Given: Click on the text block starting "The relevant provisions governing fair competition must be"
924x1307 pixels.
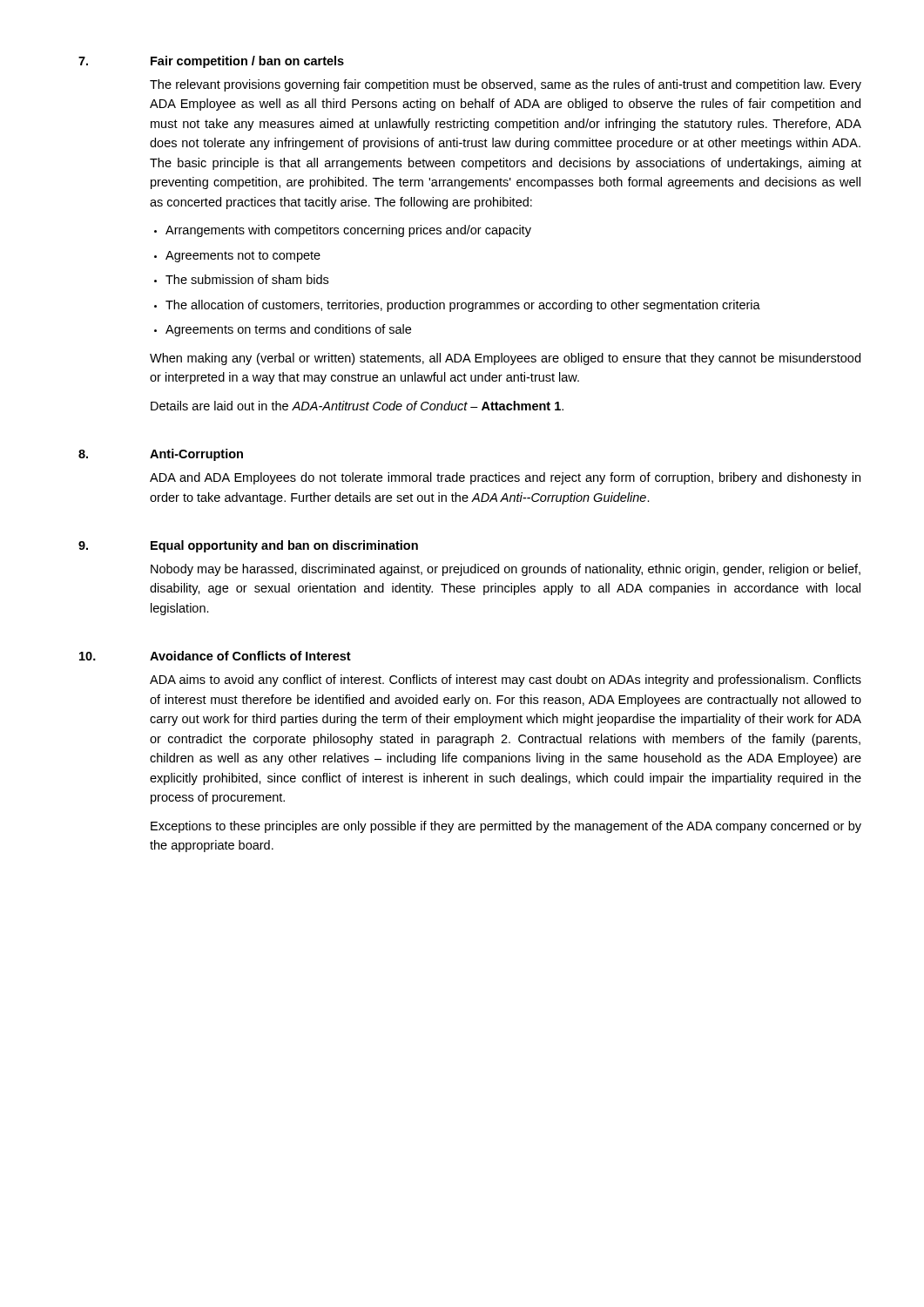Looking at the screenshot, I should [506, 143].
